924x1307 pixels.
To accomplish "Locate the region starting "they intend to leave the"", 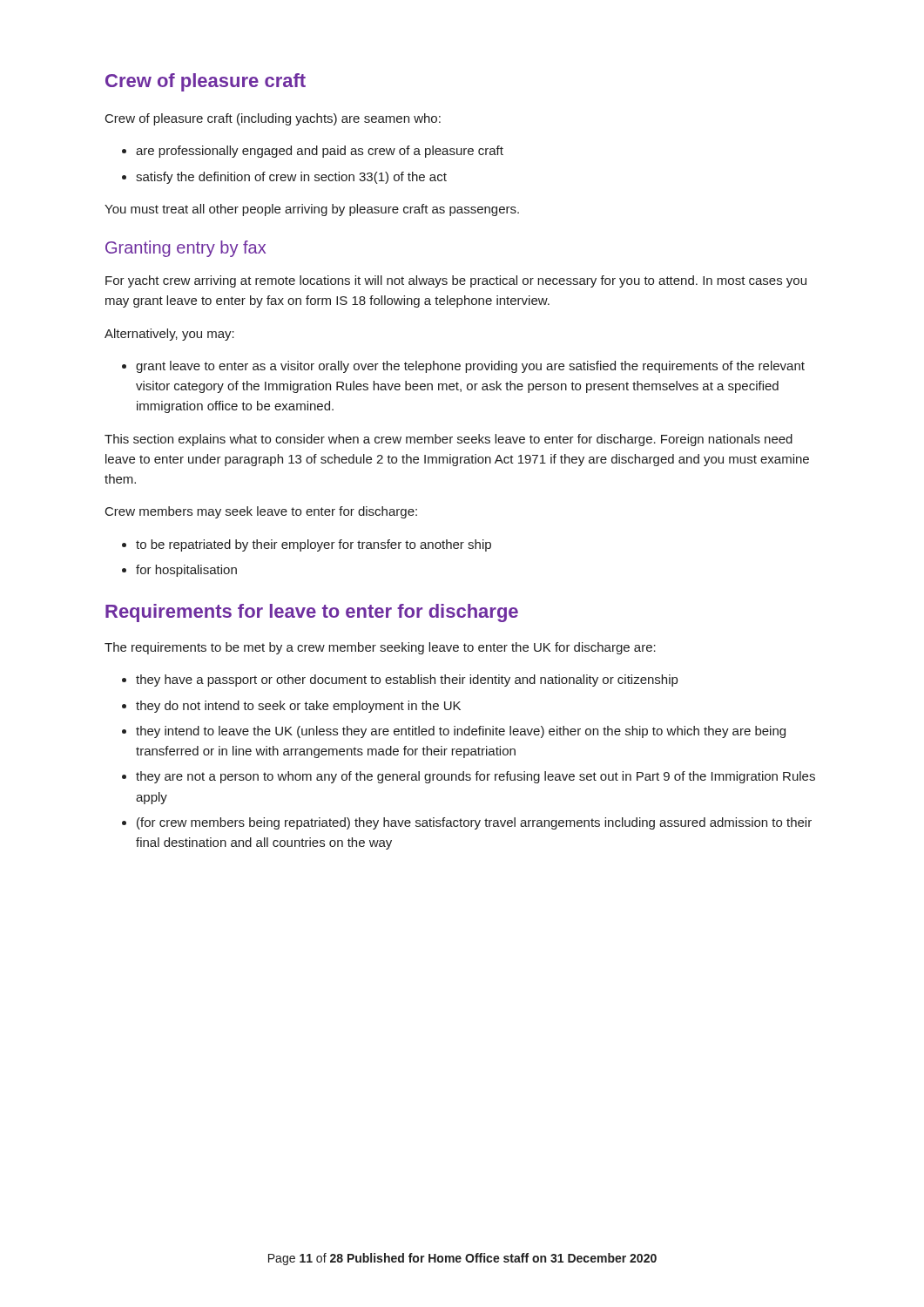I will 461,741.
